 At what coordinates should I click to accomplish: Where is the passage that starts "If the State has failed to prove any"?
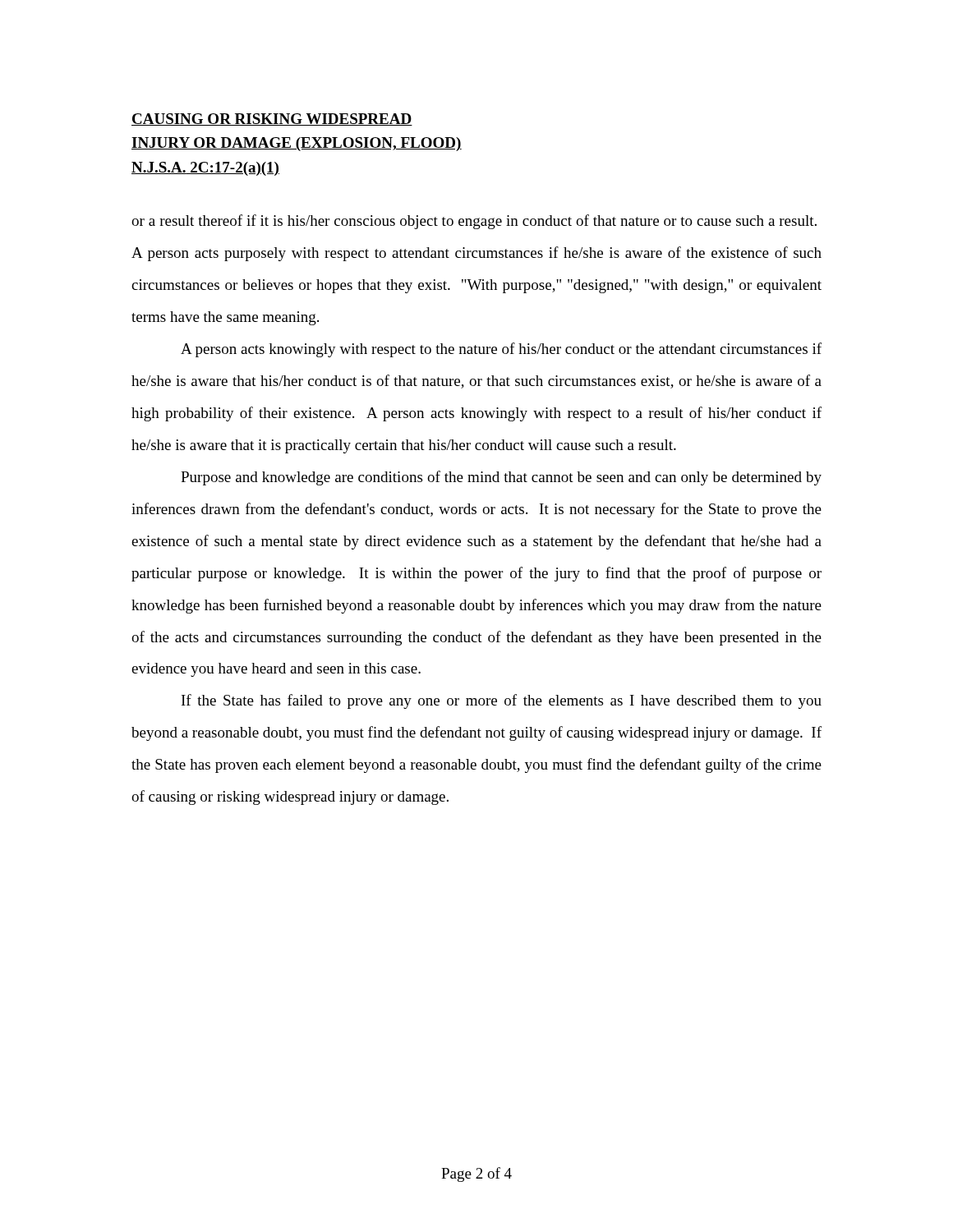502,701
